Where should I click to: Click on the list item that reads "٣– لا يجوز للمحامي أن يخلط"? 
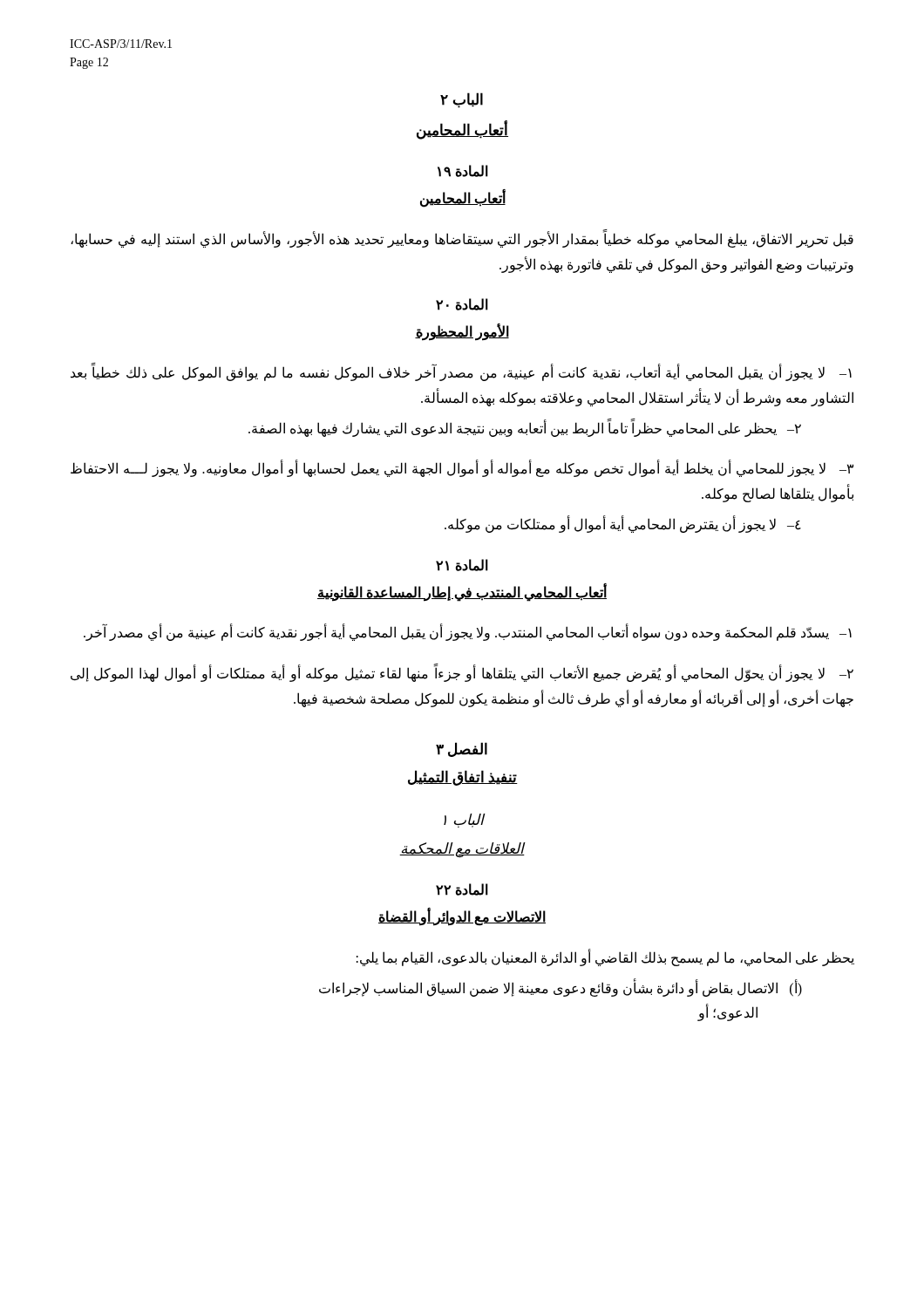(x=462, y=482)
